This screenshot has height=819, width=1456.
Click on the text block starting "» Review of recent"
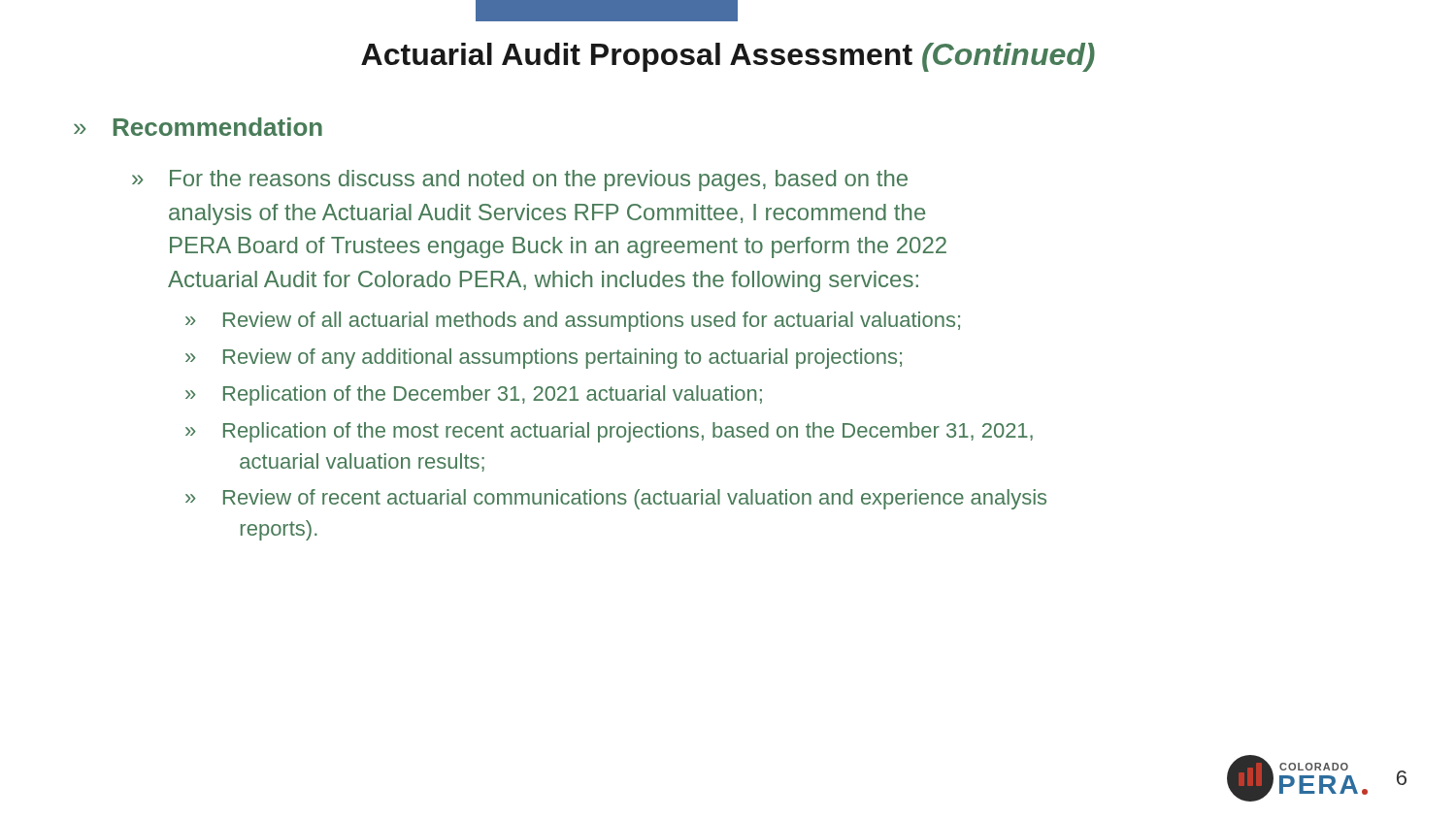pos(616,514)
